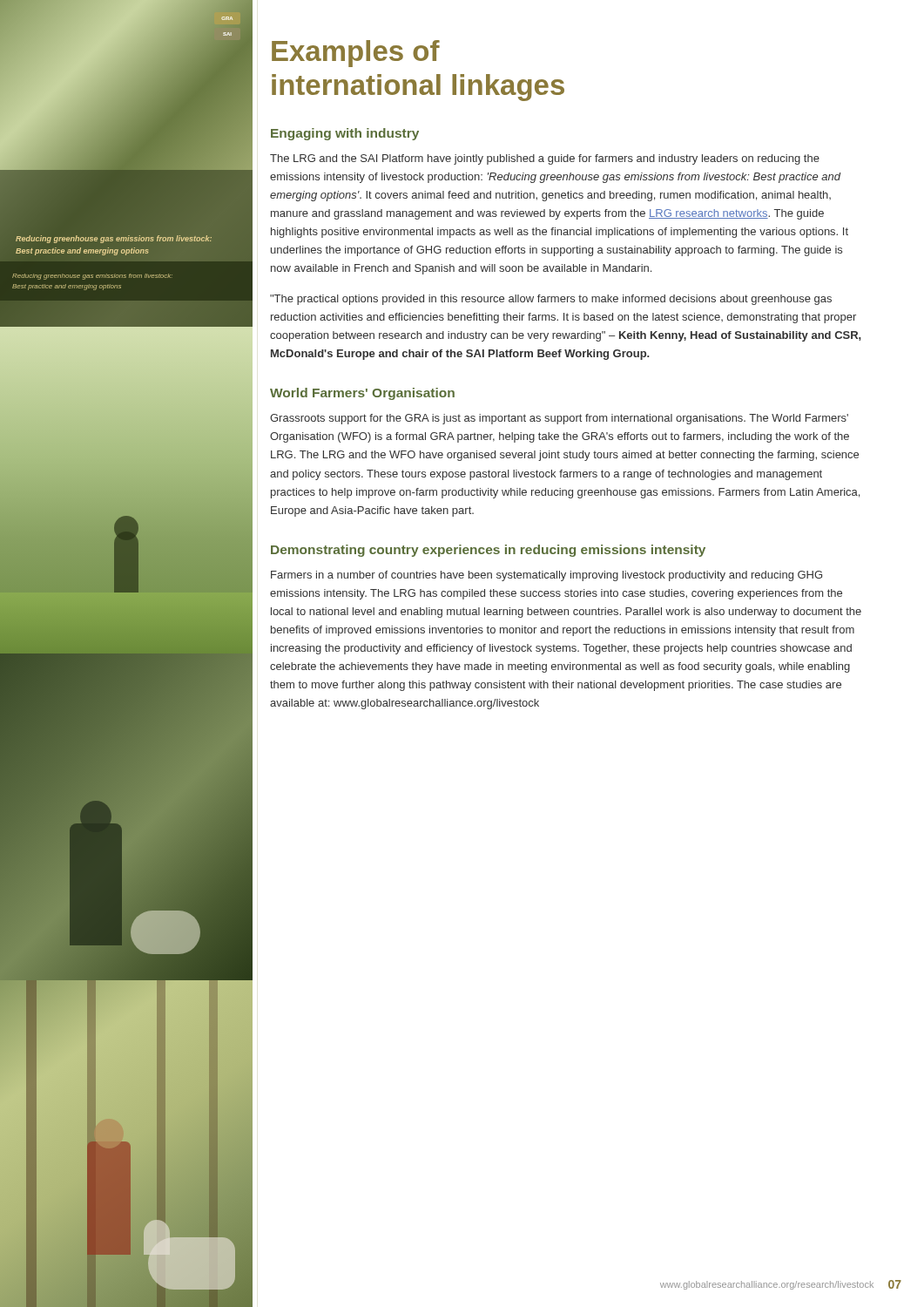Click a photo

[x=126, y=654]
